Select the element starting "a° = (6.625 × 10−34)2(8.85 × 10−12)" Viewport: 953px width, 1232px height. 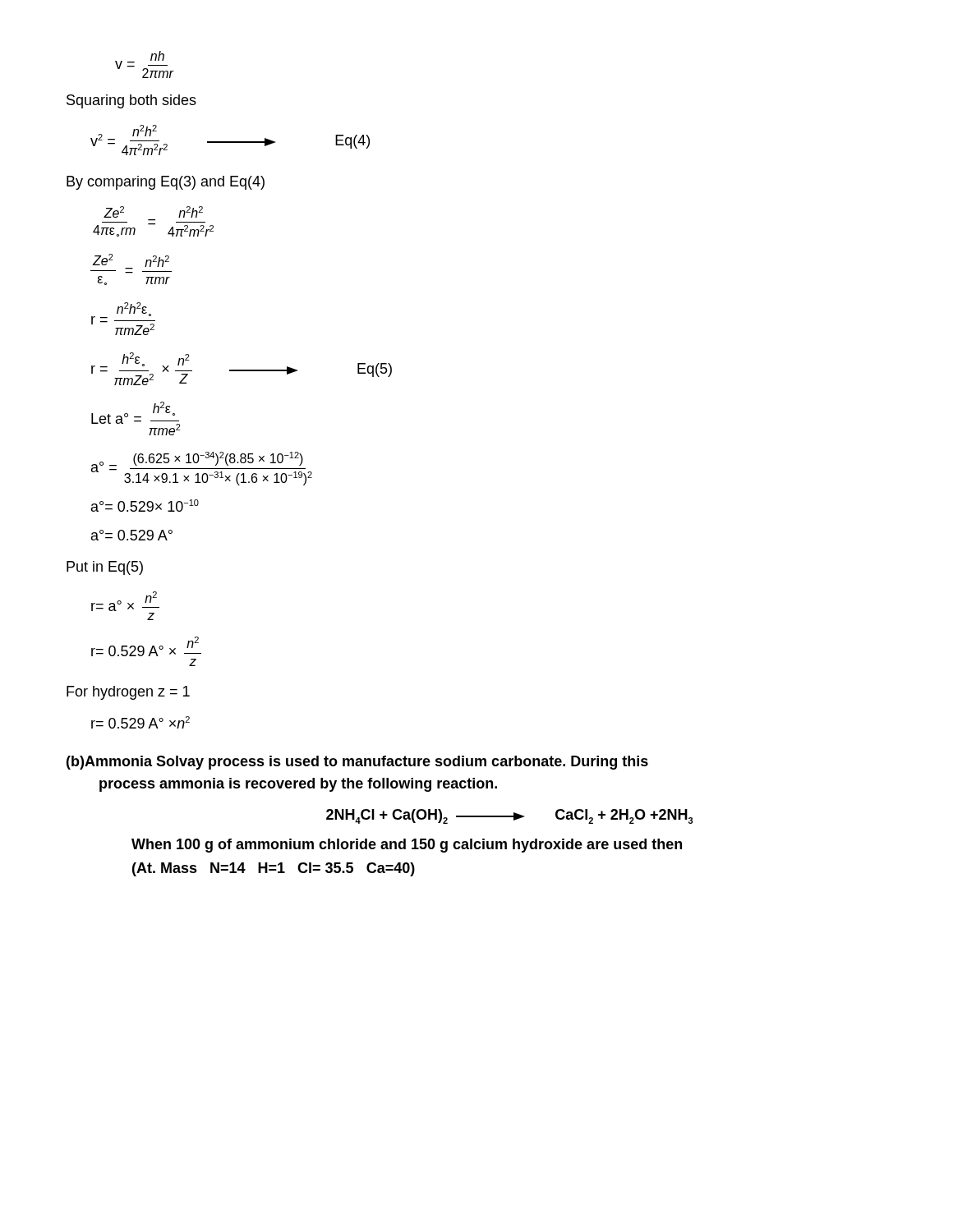pos(203,468)
